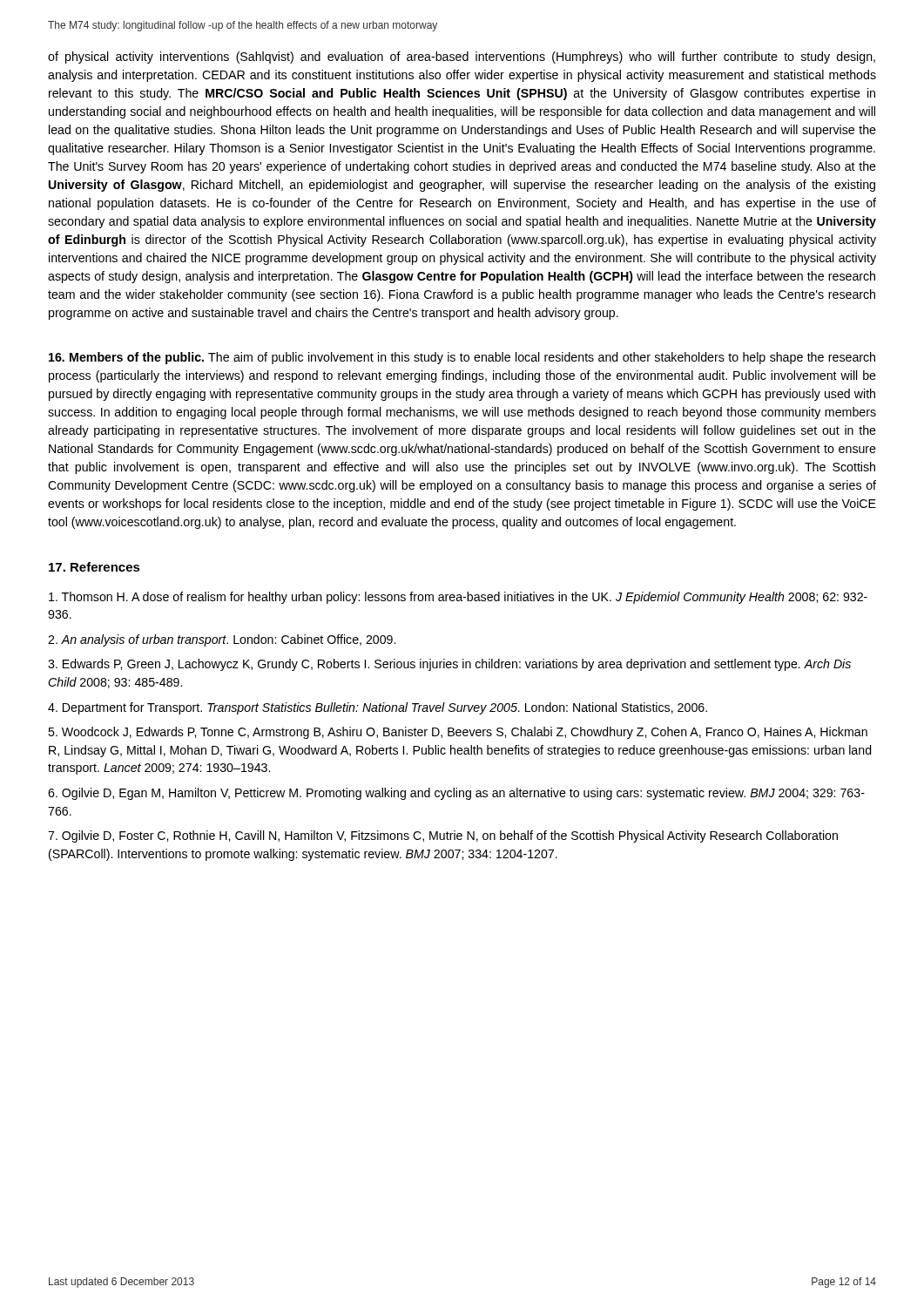Locate the block of text that opens with "of physical activity interventions (Sahlqvist) and evaluation of"
The width and height of the screenshot is (924, 1307).
(x=462, y=185)
